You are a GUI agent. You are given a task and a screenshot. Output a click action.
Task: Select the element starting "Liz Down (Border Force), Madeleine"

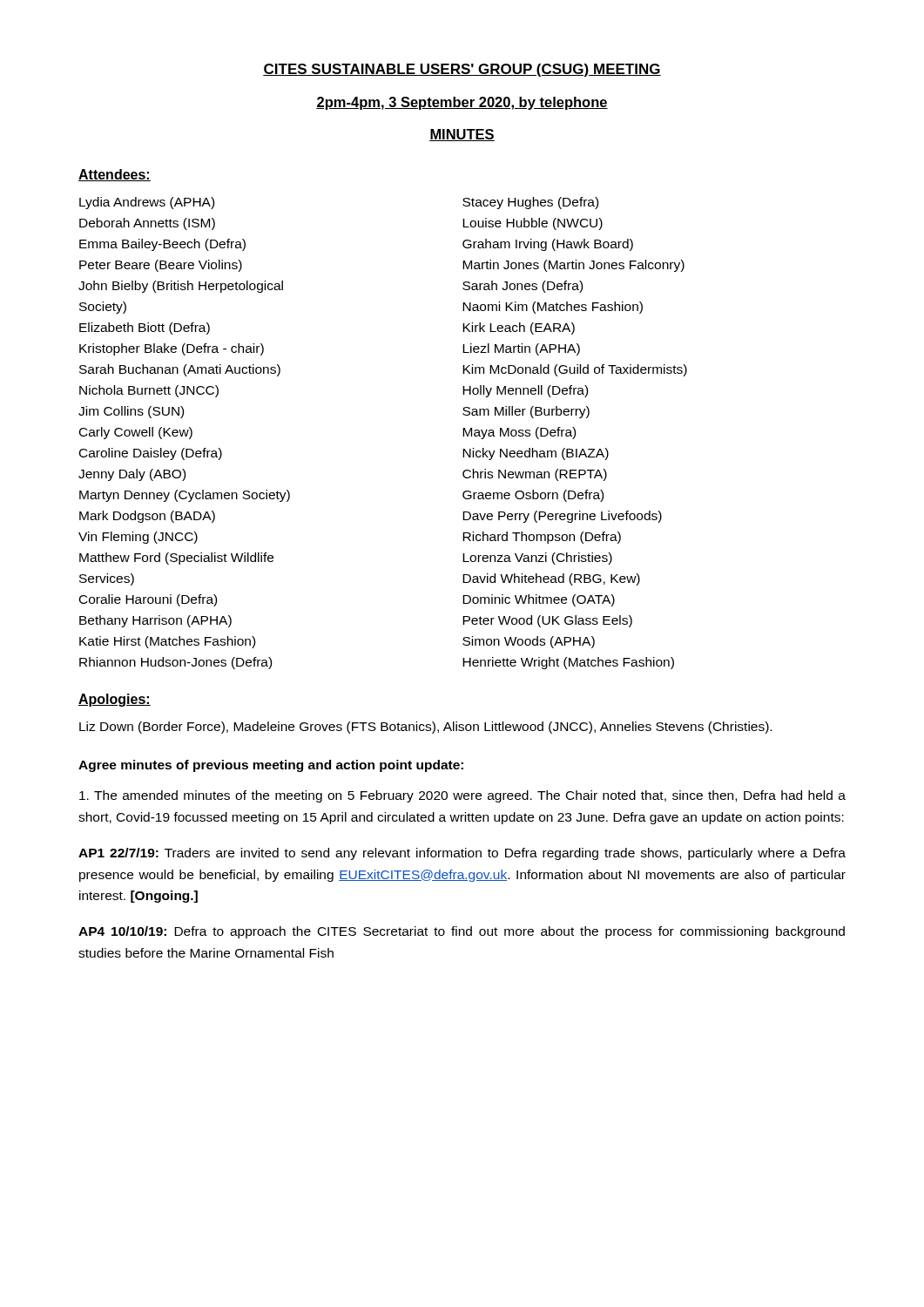coord(426,727)
